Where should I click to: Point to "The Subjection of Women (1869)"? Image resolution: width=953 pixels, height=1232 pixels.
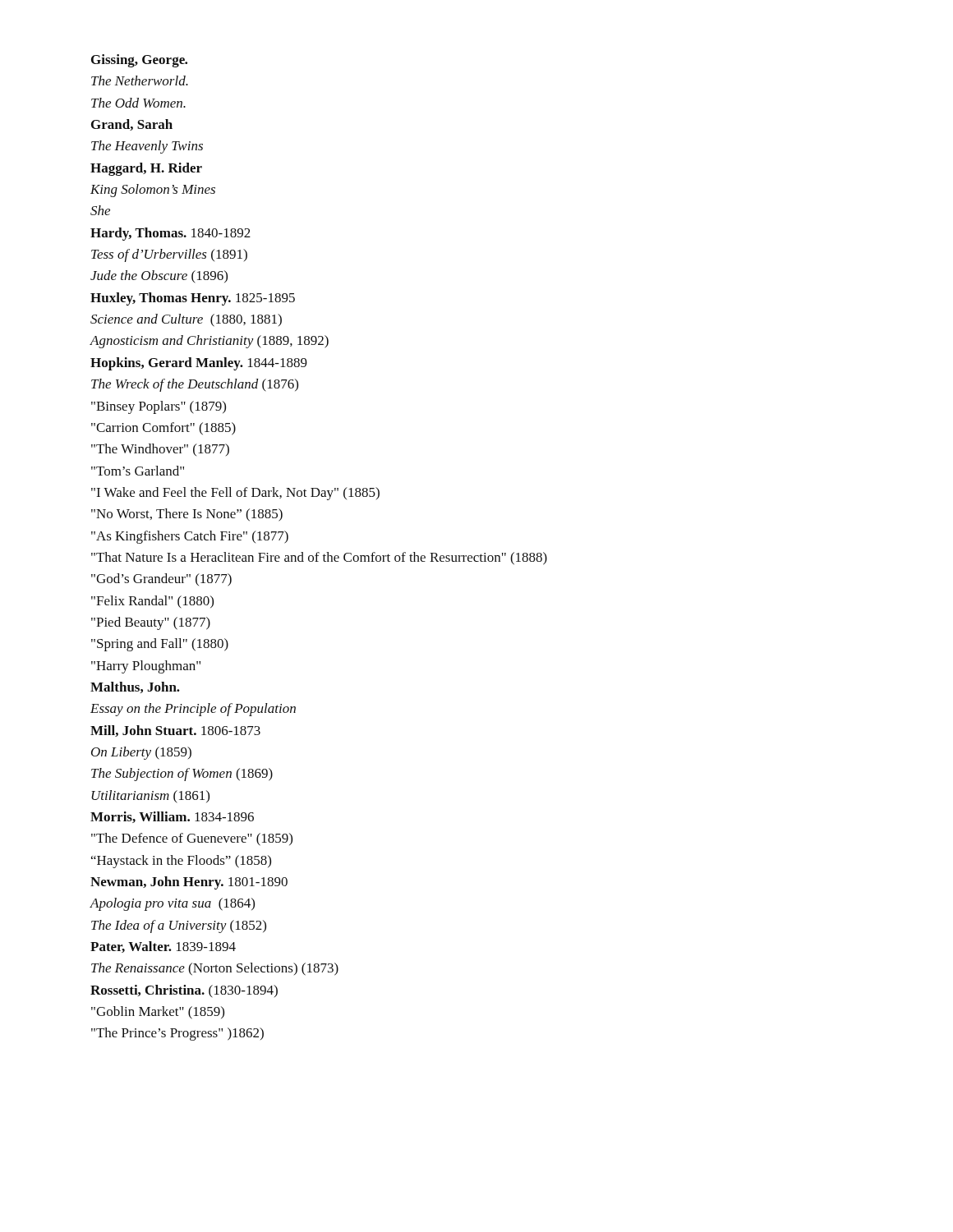(x=182, y=774)
